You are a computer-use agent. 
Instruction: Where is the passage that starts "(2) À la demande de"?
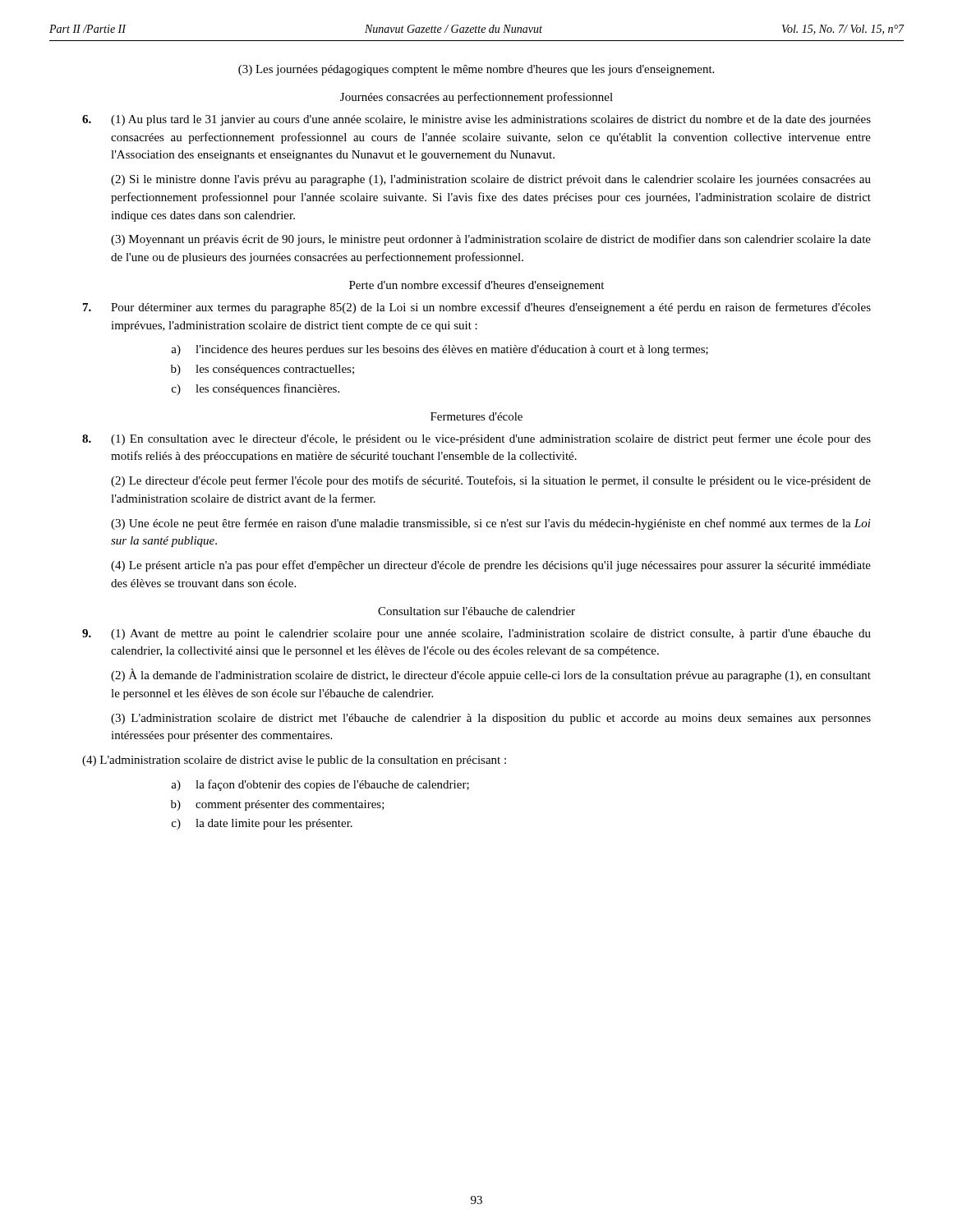[491, 684]
